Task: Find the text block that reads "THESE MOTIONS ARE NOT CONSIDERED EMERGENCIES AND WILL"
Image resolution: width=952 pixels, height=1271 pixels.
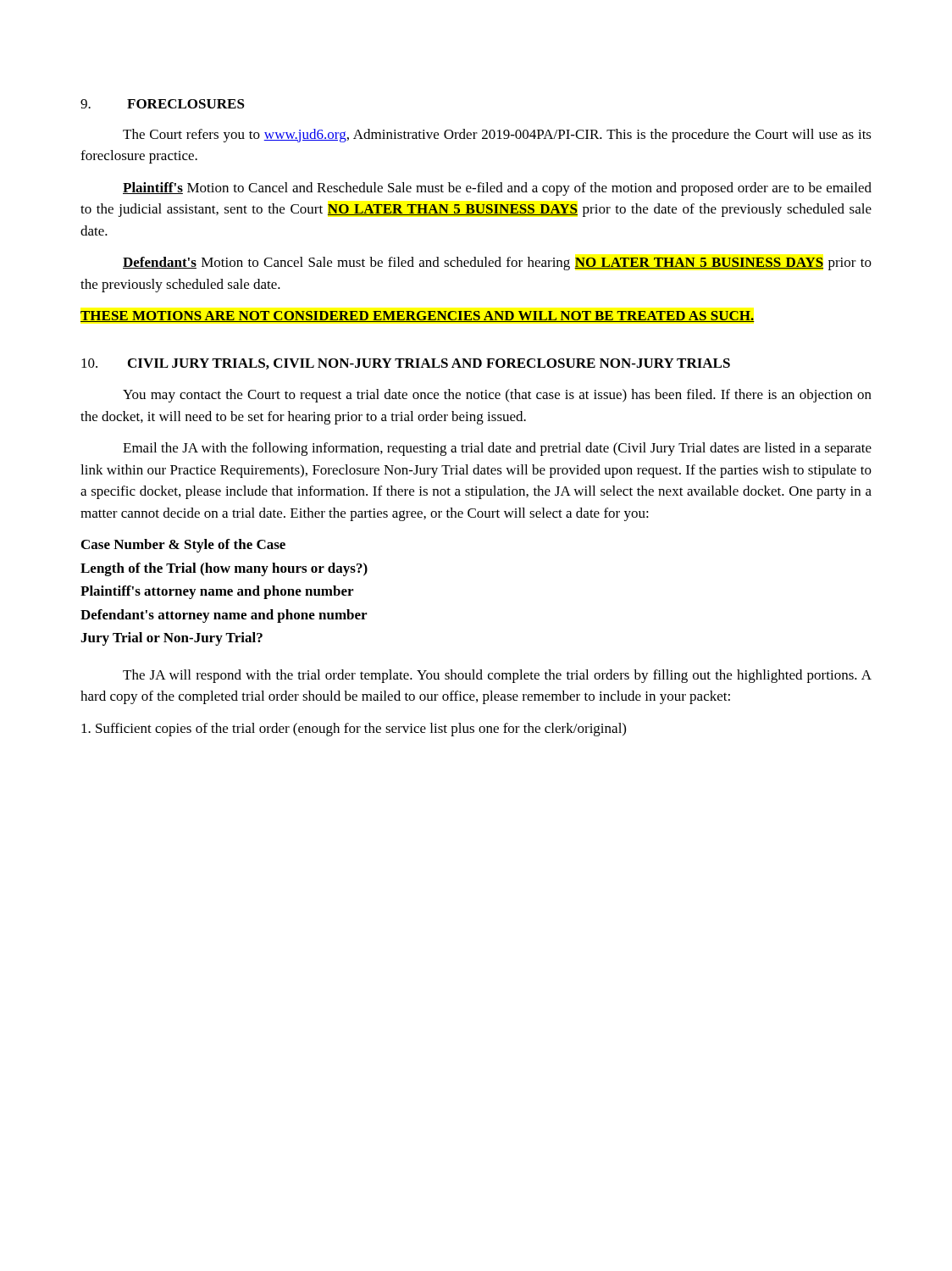Action: click(x=417, y=316)
